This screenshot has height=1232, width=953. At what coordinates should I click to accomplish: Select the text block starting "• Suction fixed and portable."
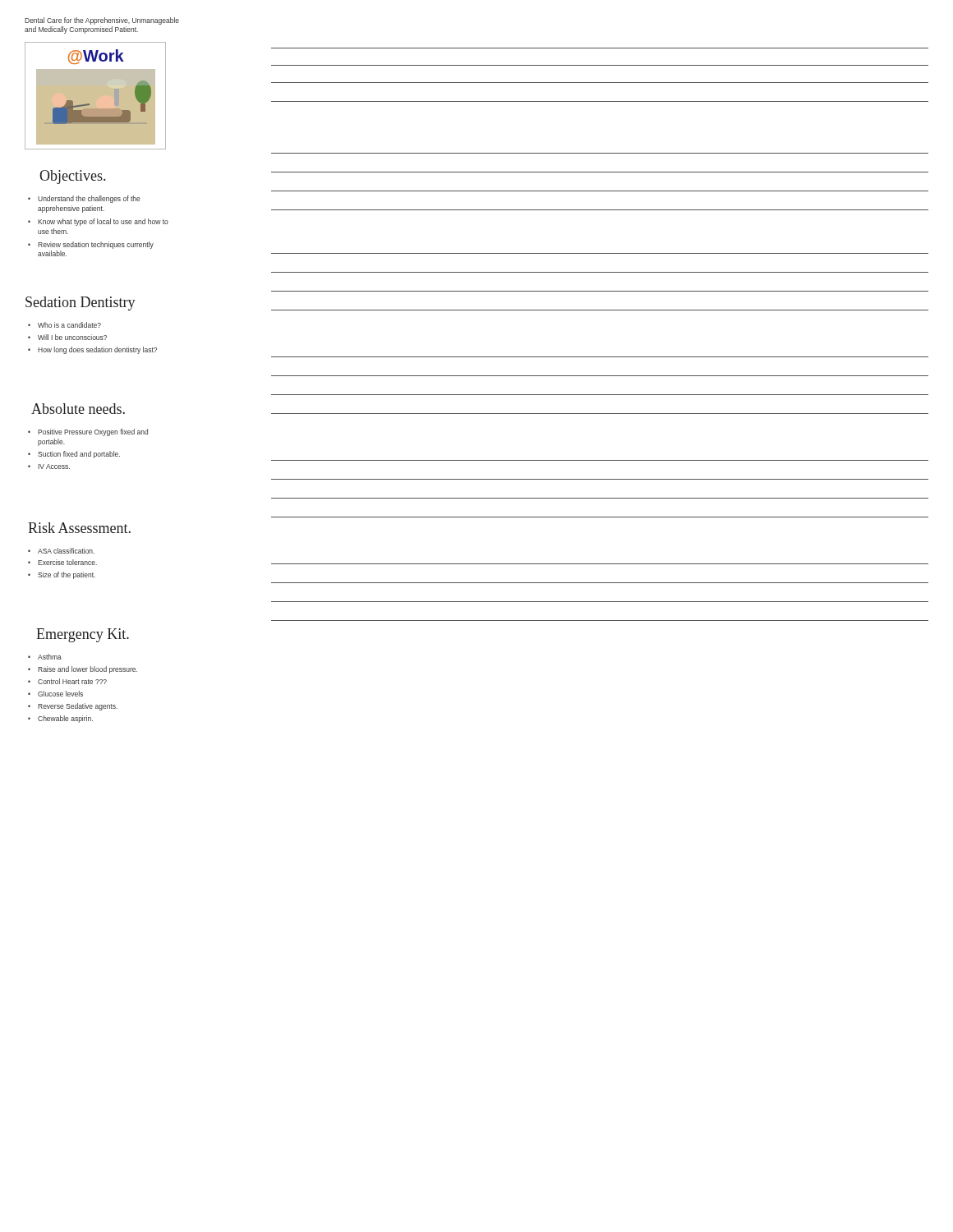pos(74,455)
